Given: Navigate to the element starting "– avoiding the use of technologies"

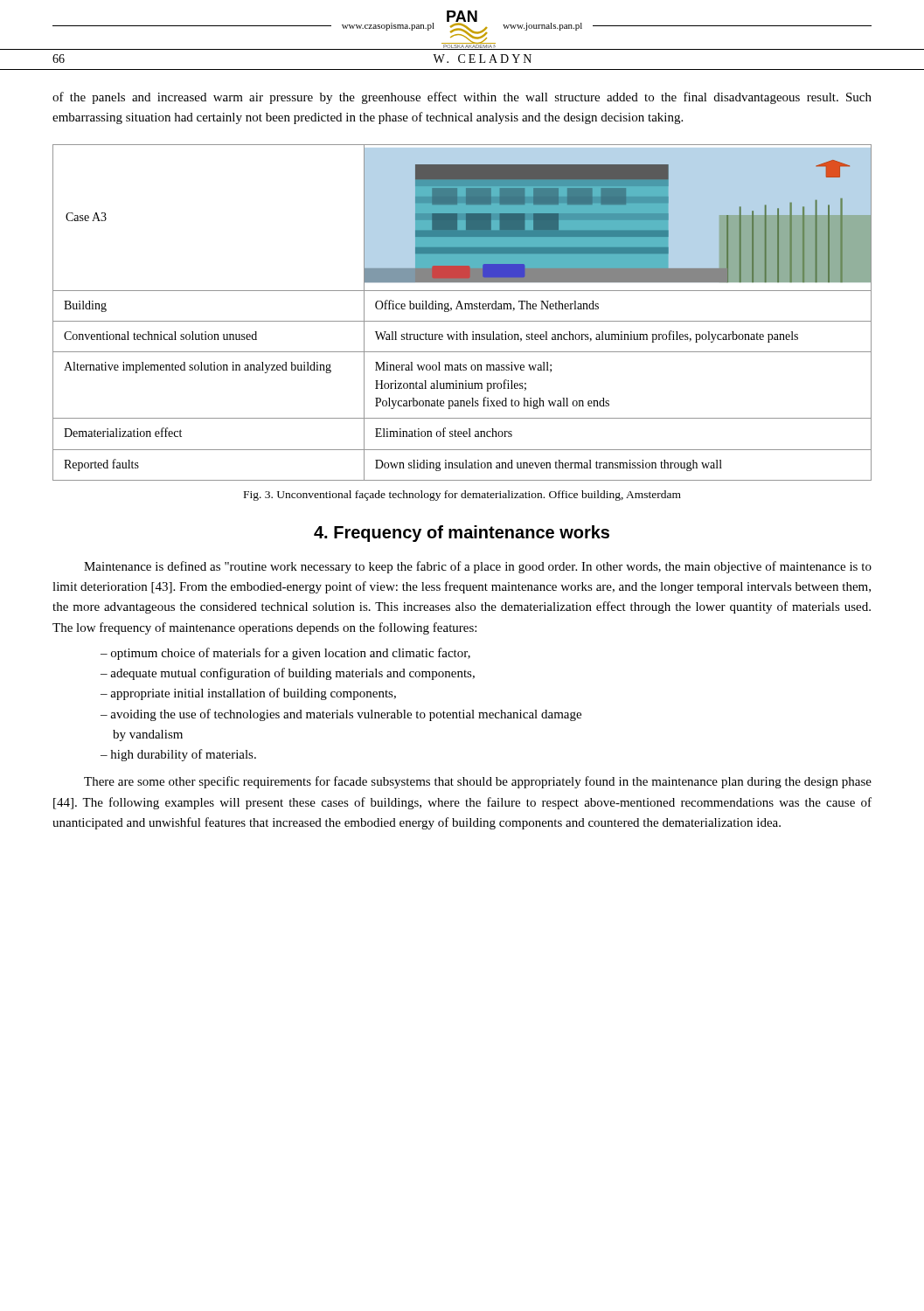Looking at the screenshot, I should [341, 724].
